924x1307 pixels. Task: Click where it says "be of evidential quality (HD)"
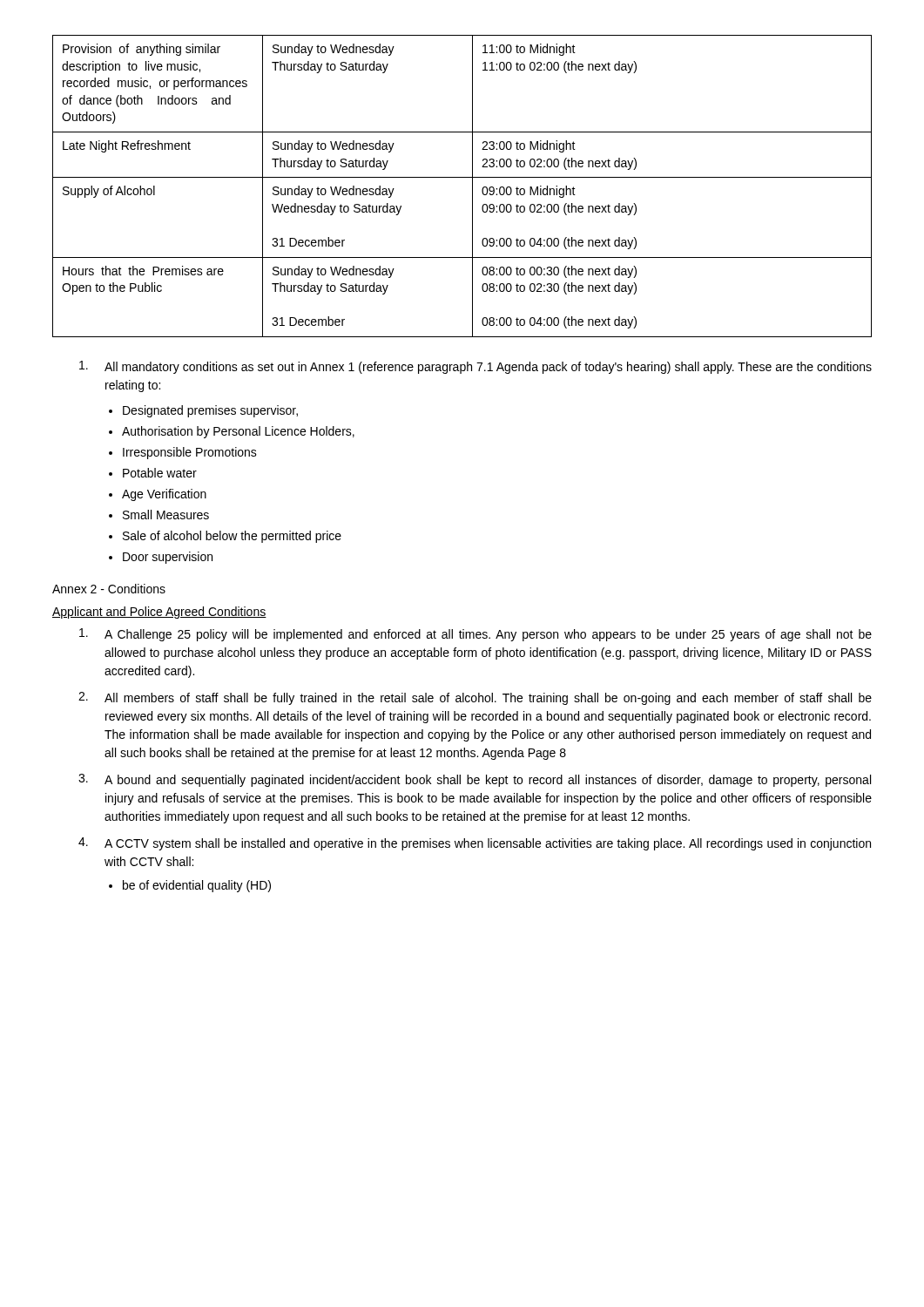[197, 886]
